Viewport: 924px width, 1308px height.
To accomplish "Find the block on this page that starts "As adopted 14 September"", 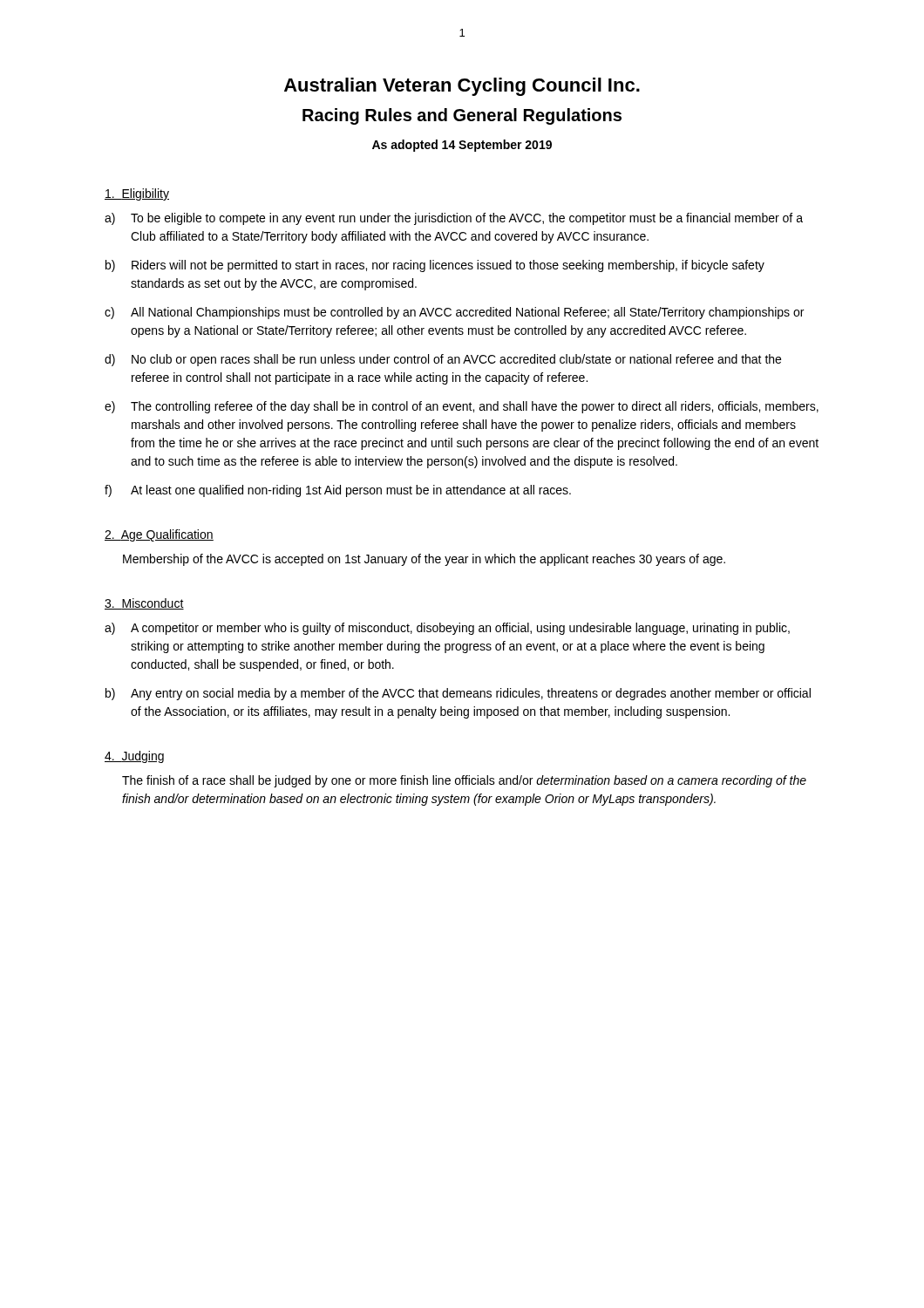I will pyautogui.click(x=462, y=145).
